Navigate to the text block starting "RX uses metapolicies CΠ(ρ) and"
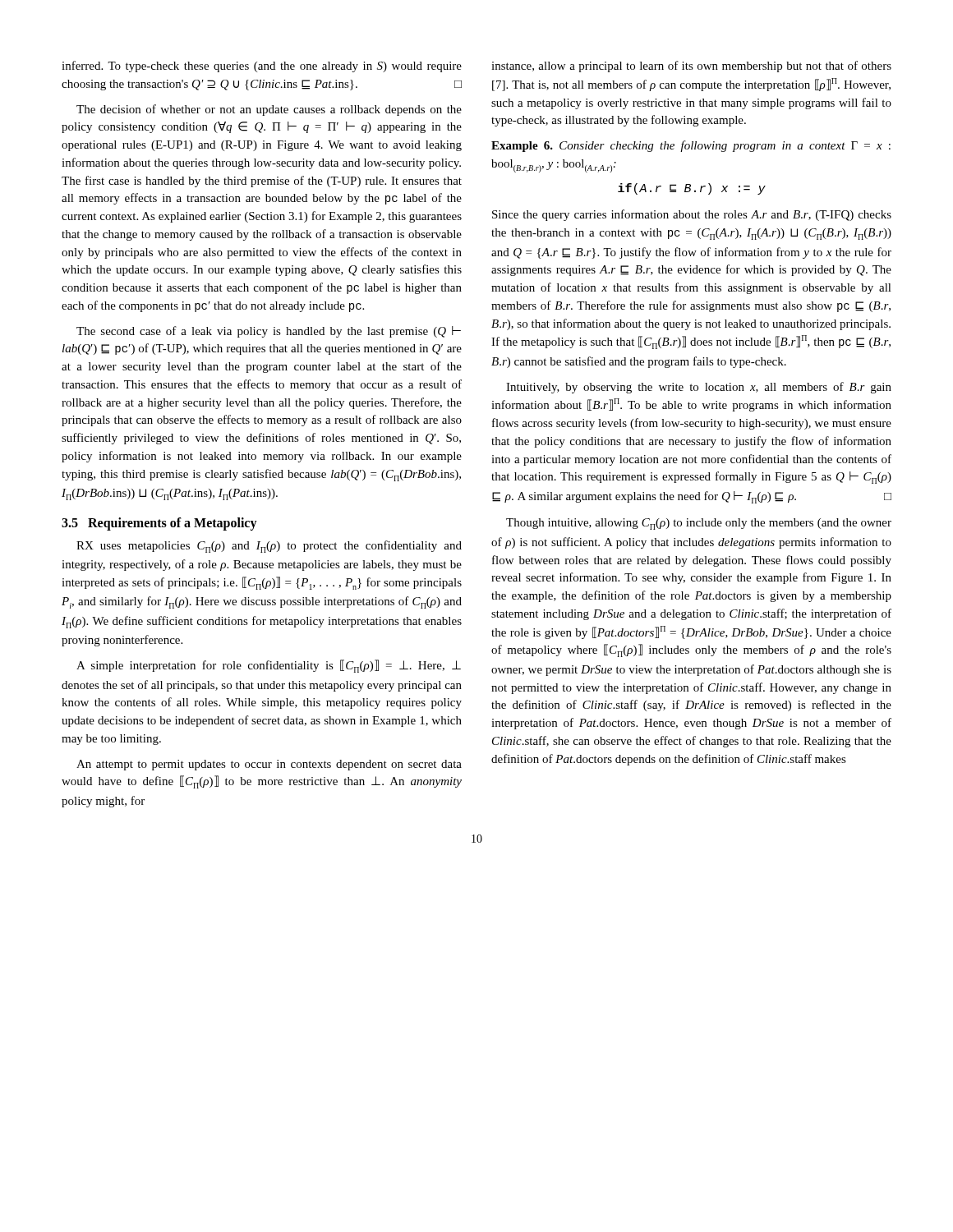The height and width of the screenshot is (1232, 953). [262, 593]
